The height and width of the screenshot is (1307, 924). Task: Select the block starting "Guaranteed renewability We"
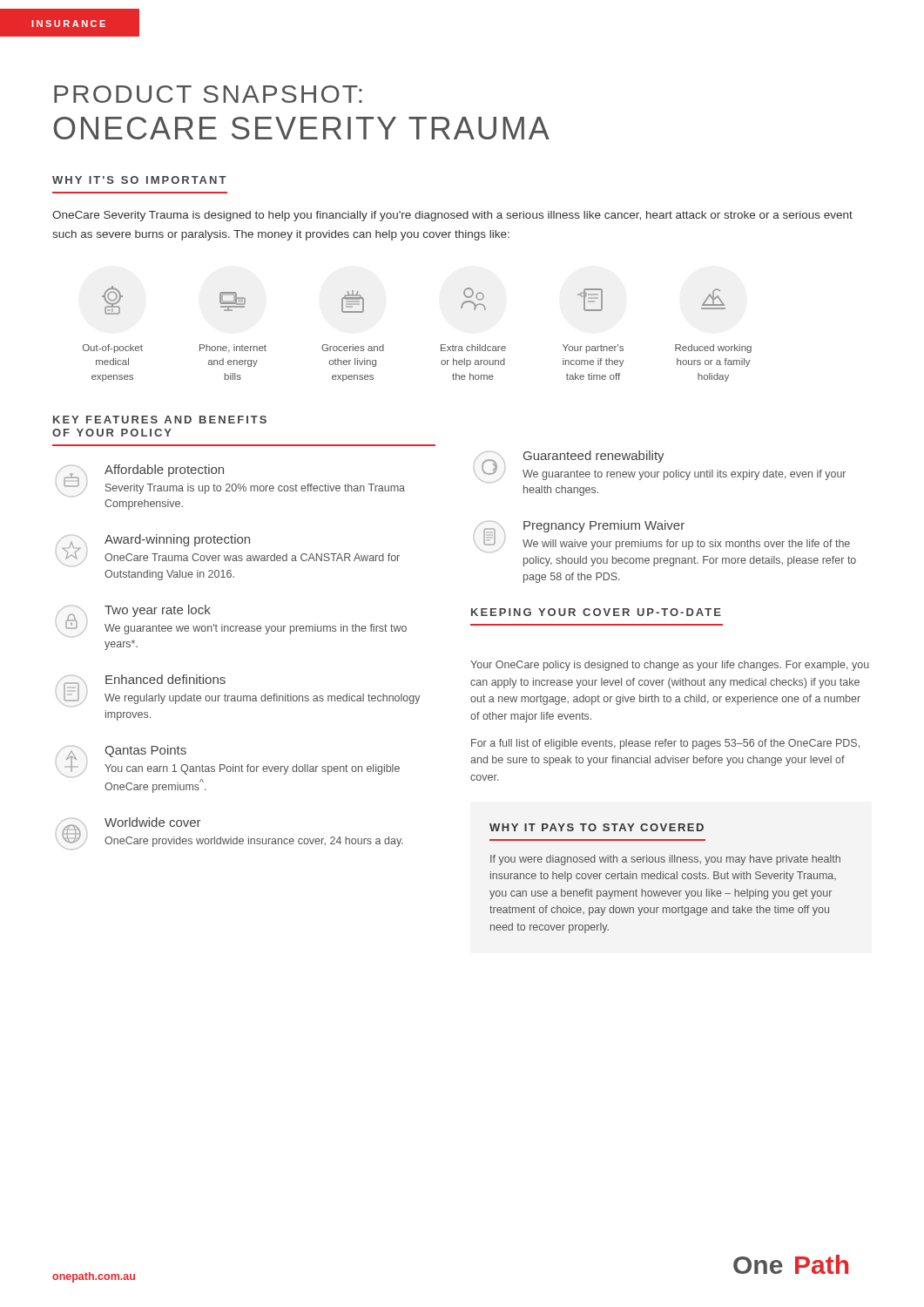point(671,473)
